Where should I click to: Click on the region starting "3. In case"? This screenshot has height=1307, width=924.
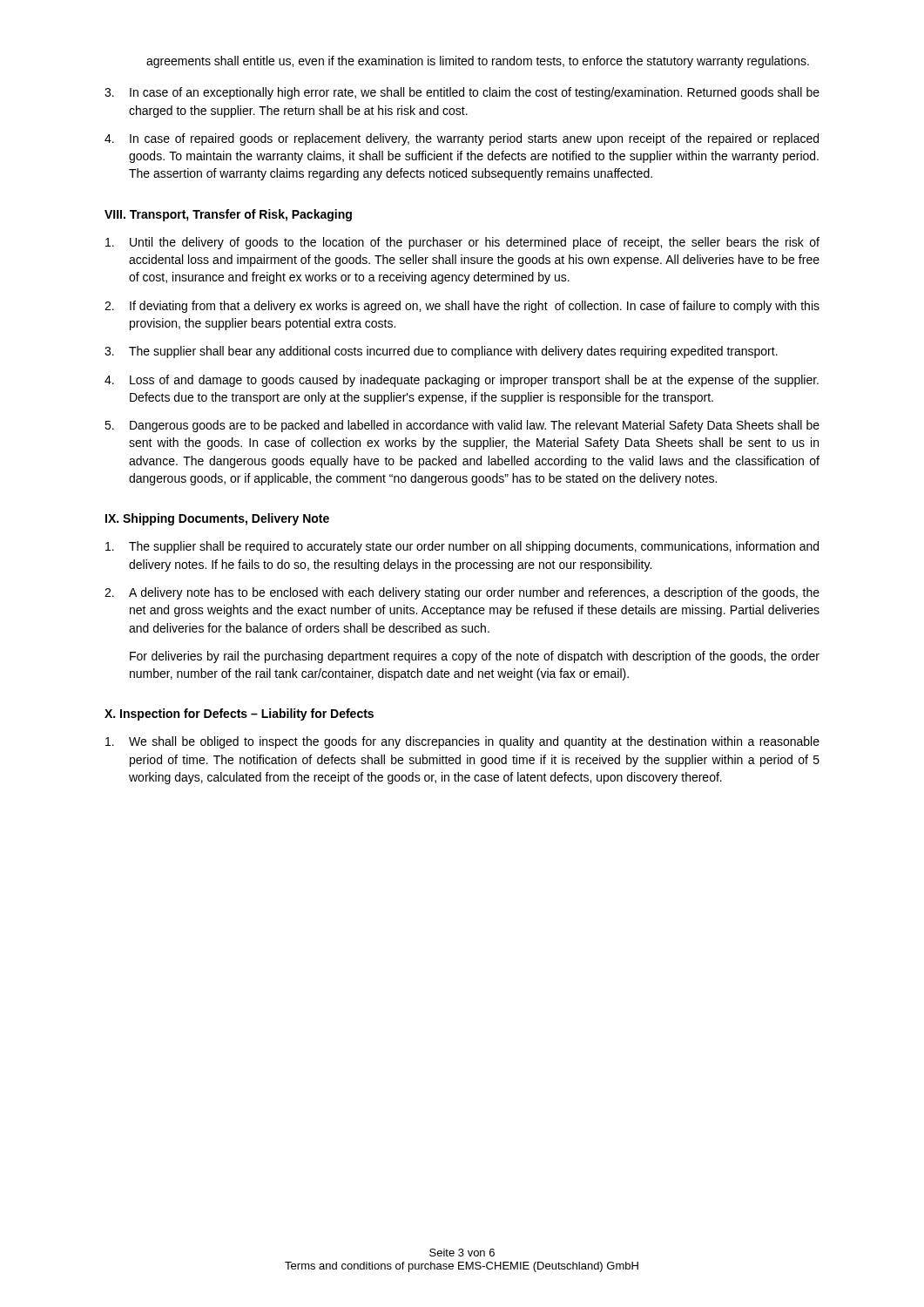(x=462, y=102)
